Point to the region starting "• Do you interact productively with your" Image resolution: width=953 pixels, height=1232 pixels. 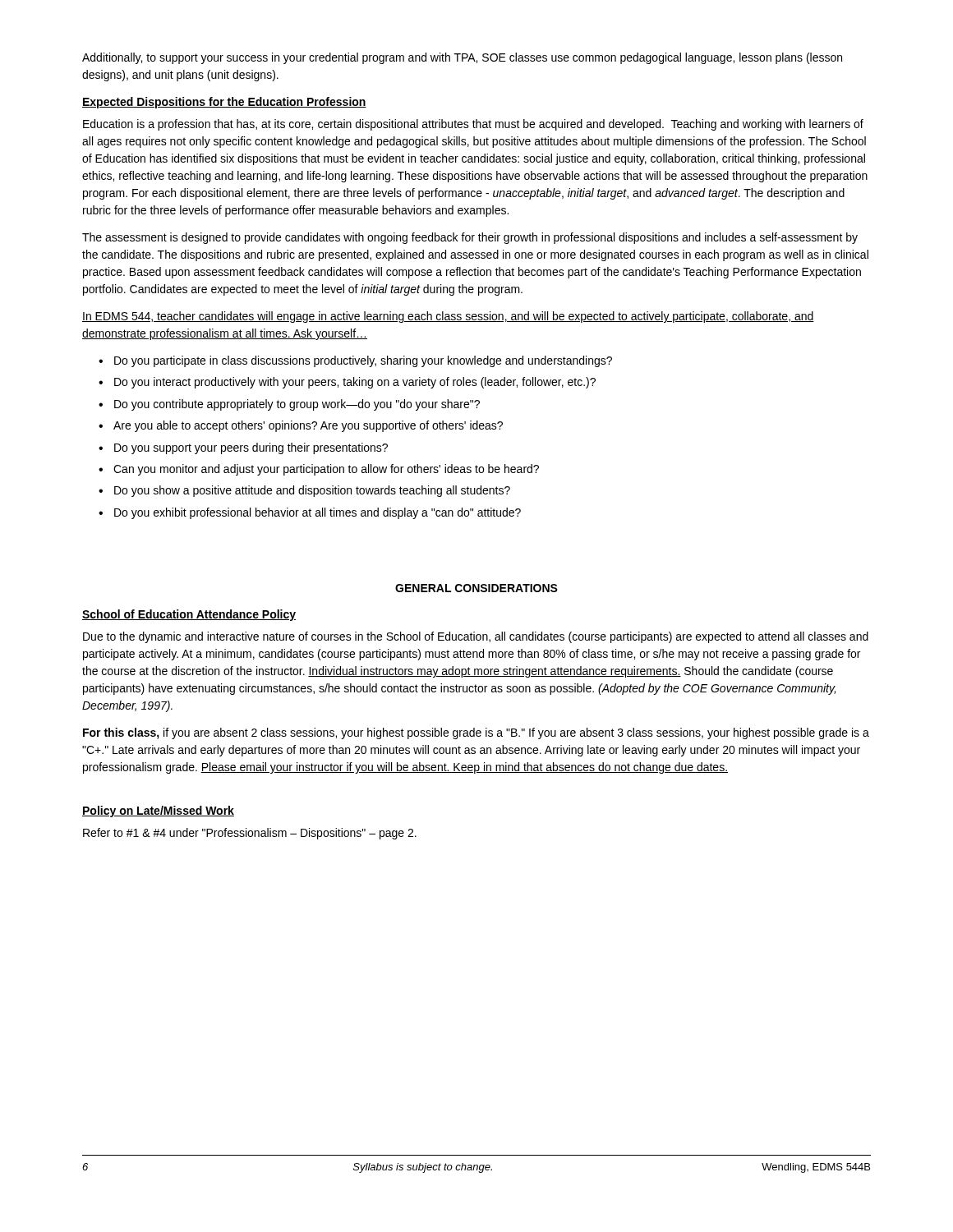pos(347,383)
